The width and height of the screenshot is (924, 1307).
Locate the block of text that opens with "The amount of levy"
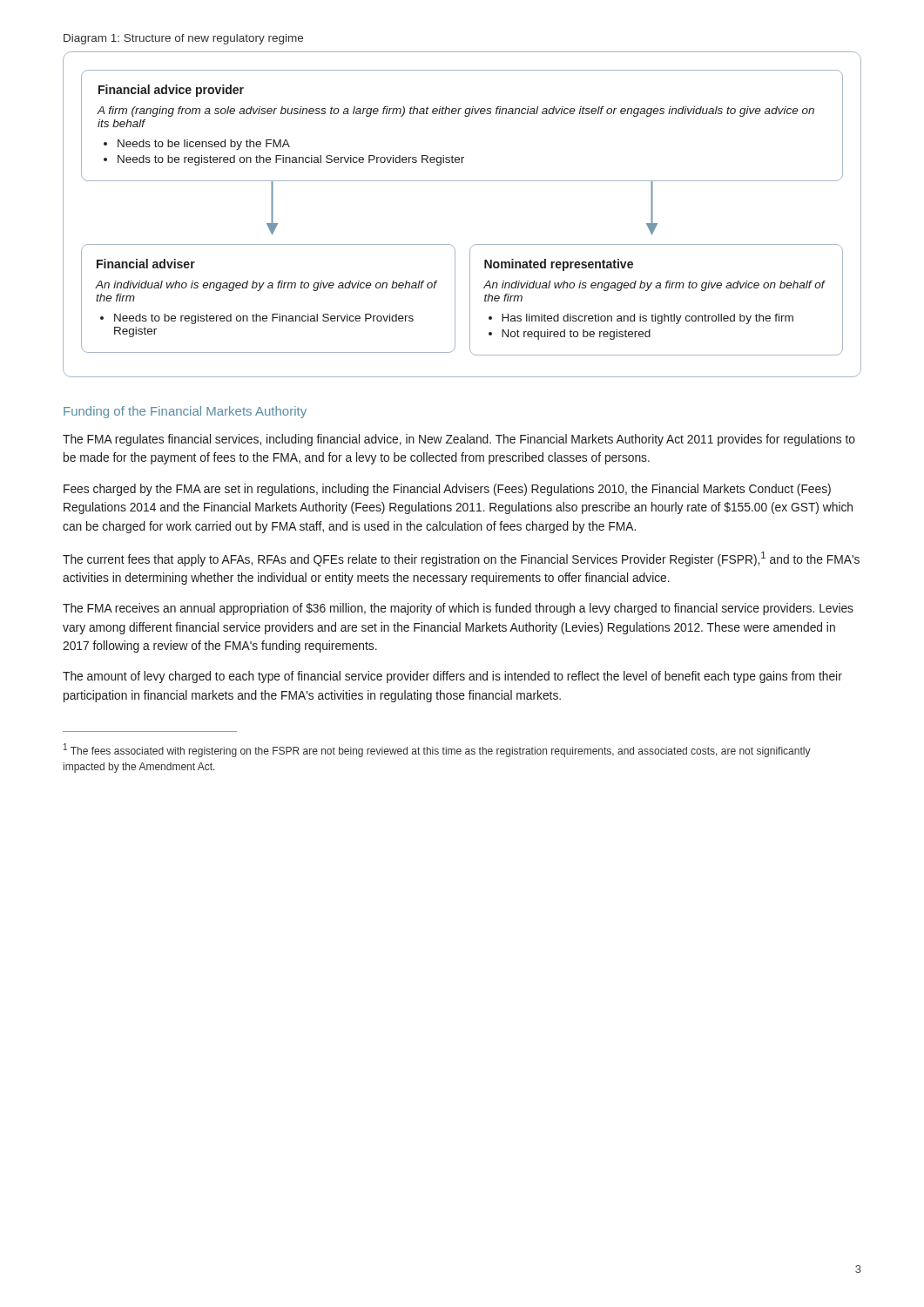click(x=452, y=686)
